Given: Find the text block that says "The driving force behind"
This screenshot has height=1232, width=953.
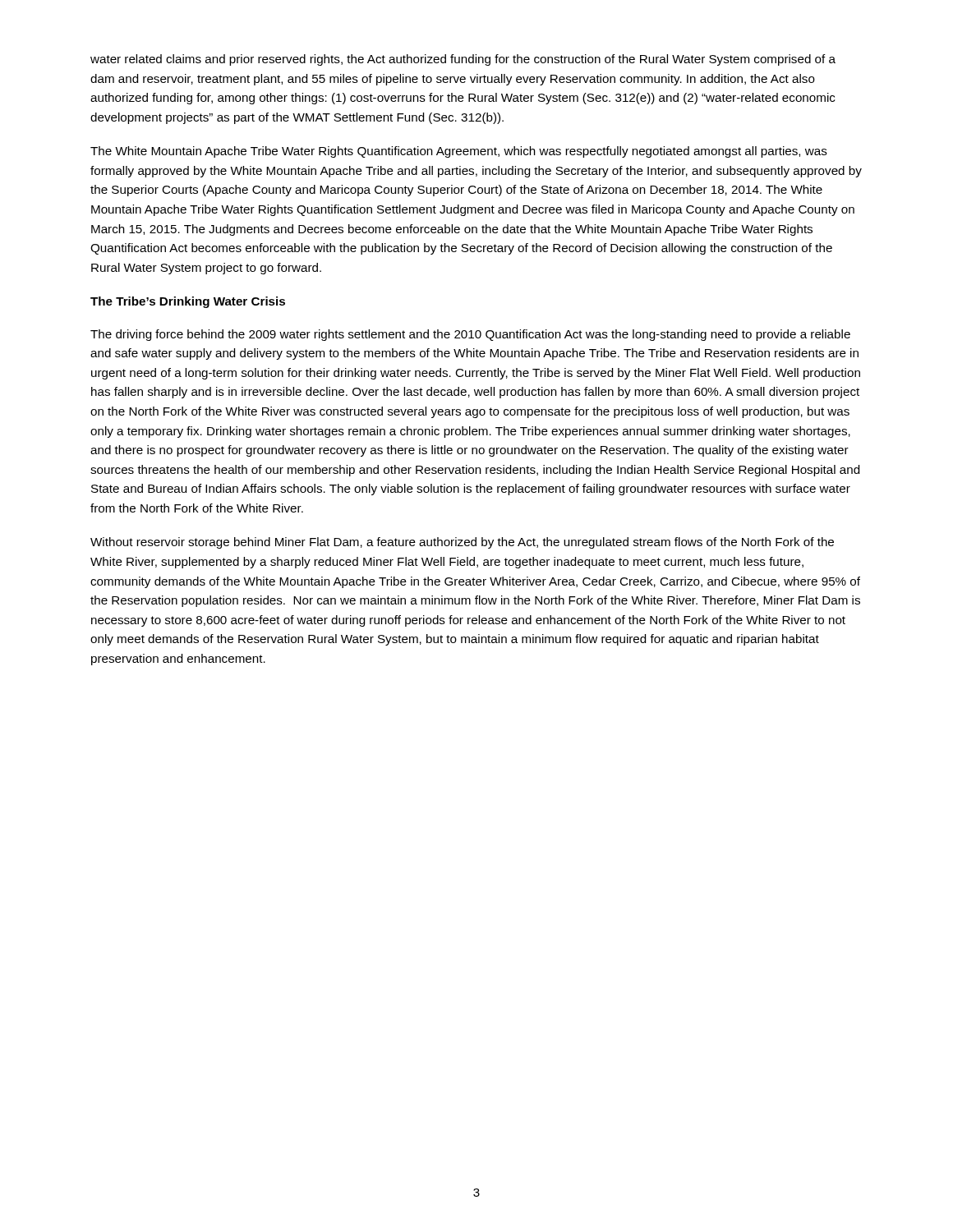Looking at the screenshot, I should tap(476, 421).
